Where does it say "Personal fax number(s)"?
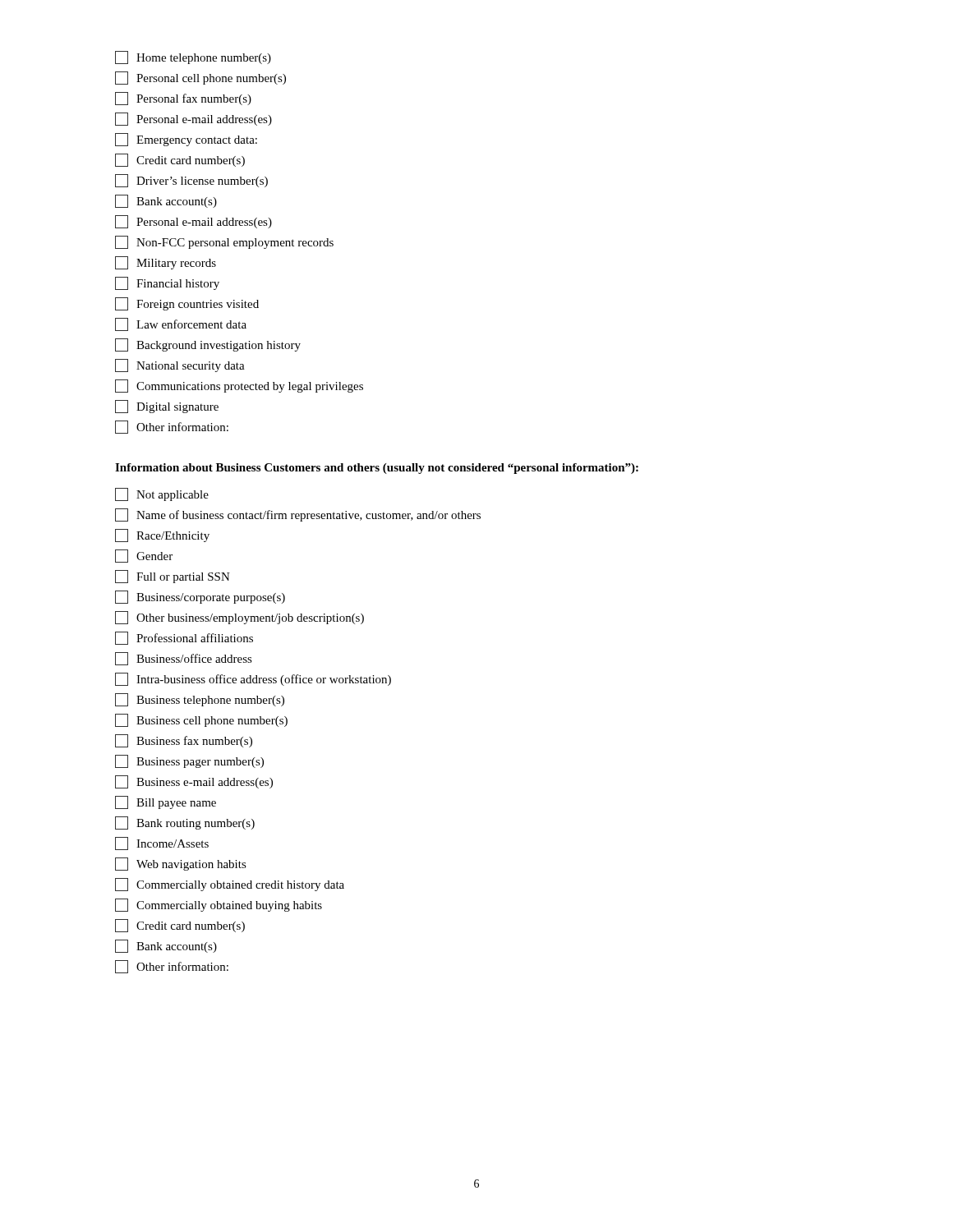The width and height of the screenshot is (953, 1232). (183, 99)
